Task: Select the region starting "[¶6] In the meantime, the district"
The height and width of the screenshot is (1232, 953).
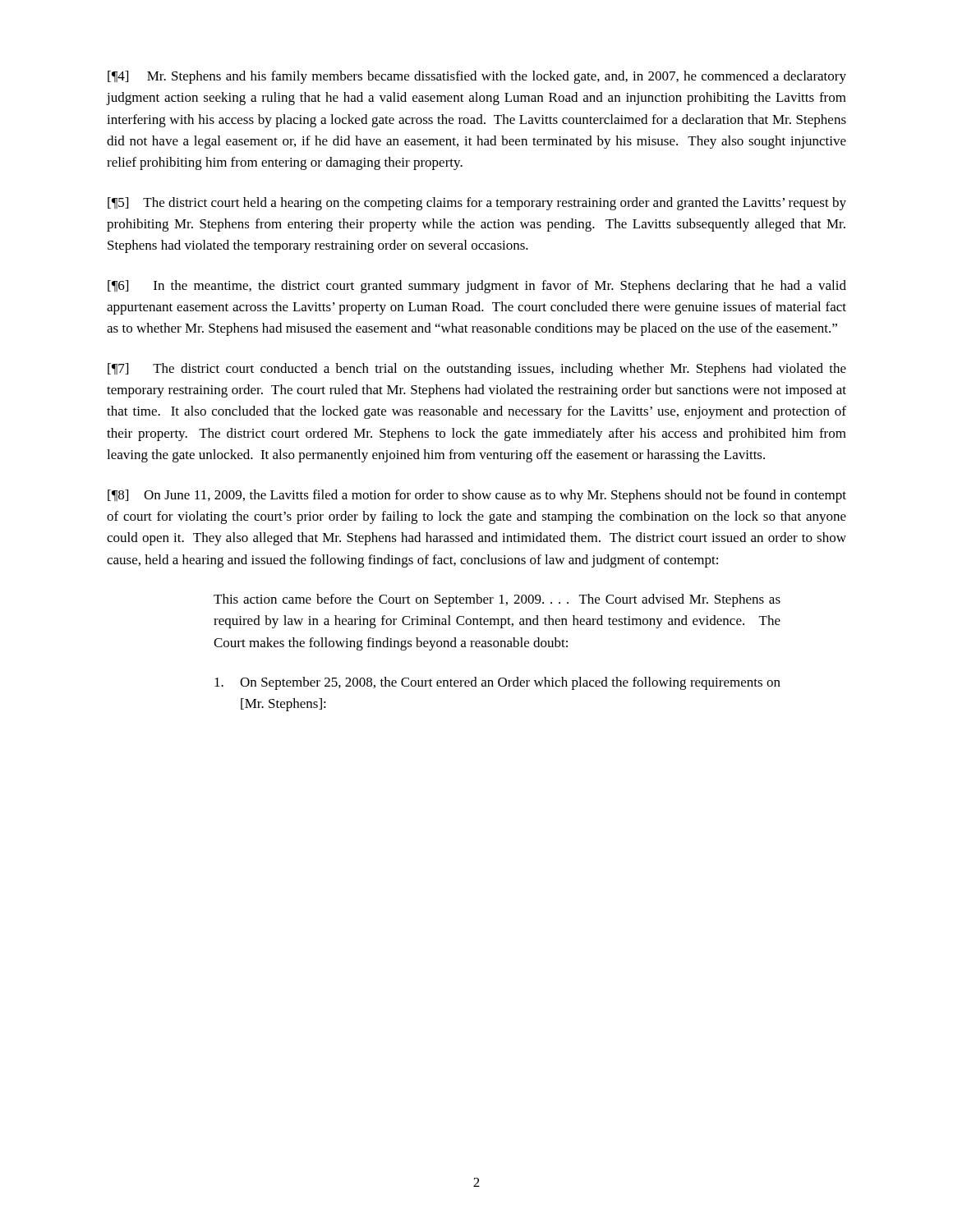Action: (x=476, y=307)
